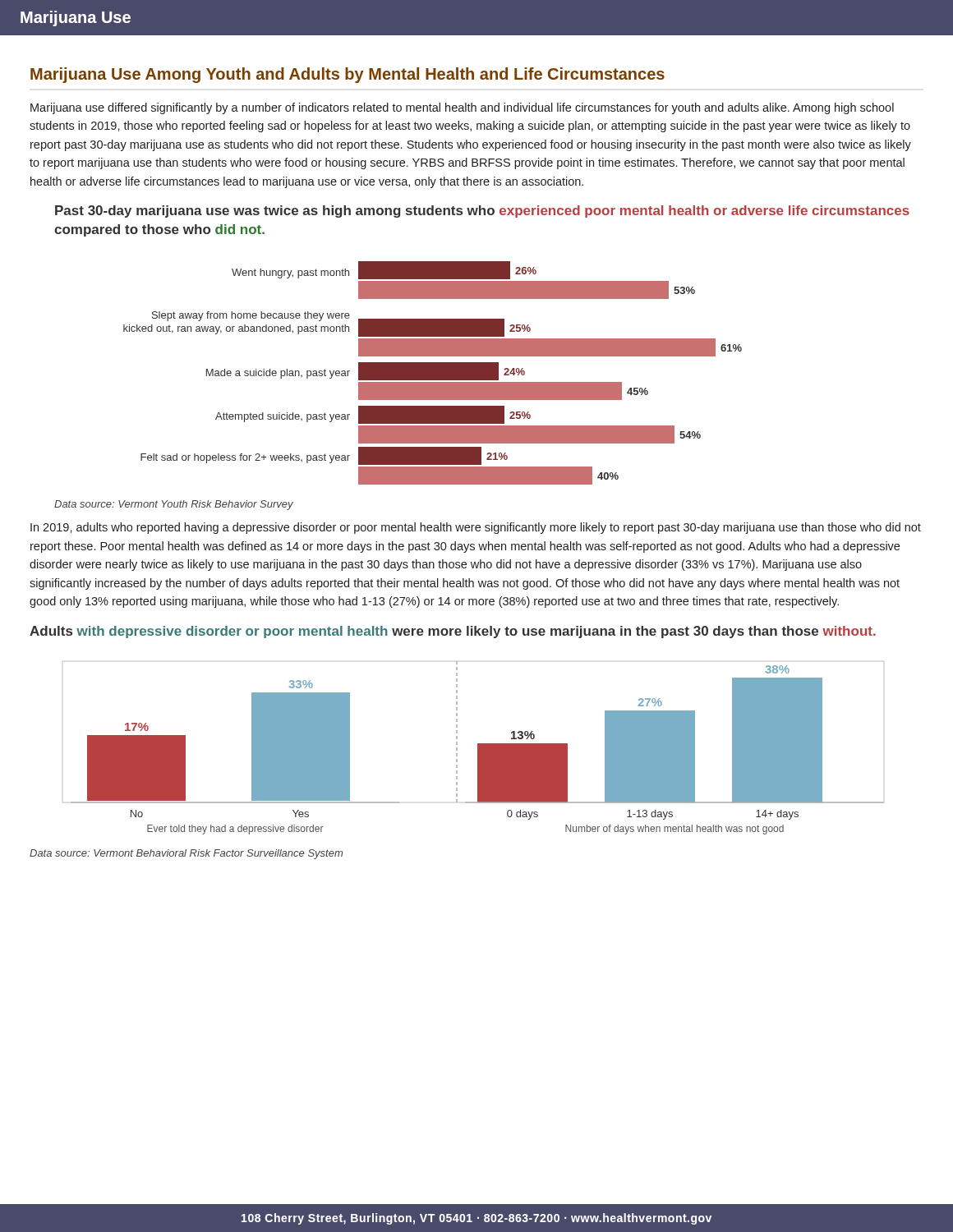Image resolution: width=953 pixels, height=1232 pixels.
Task: Locate the text starting "In 2019, adults"
Action: (475, 564)
